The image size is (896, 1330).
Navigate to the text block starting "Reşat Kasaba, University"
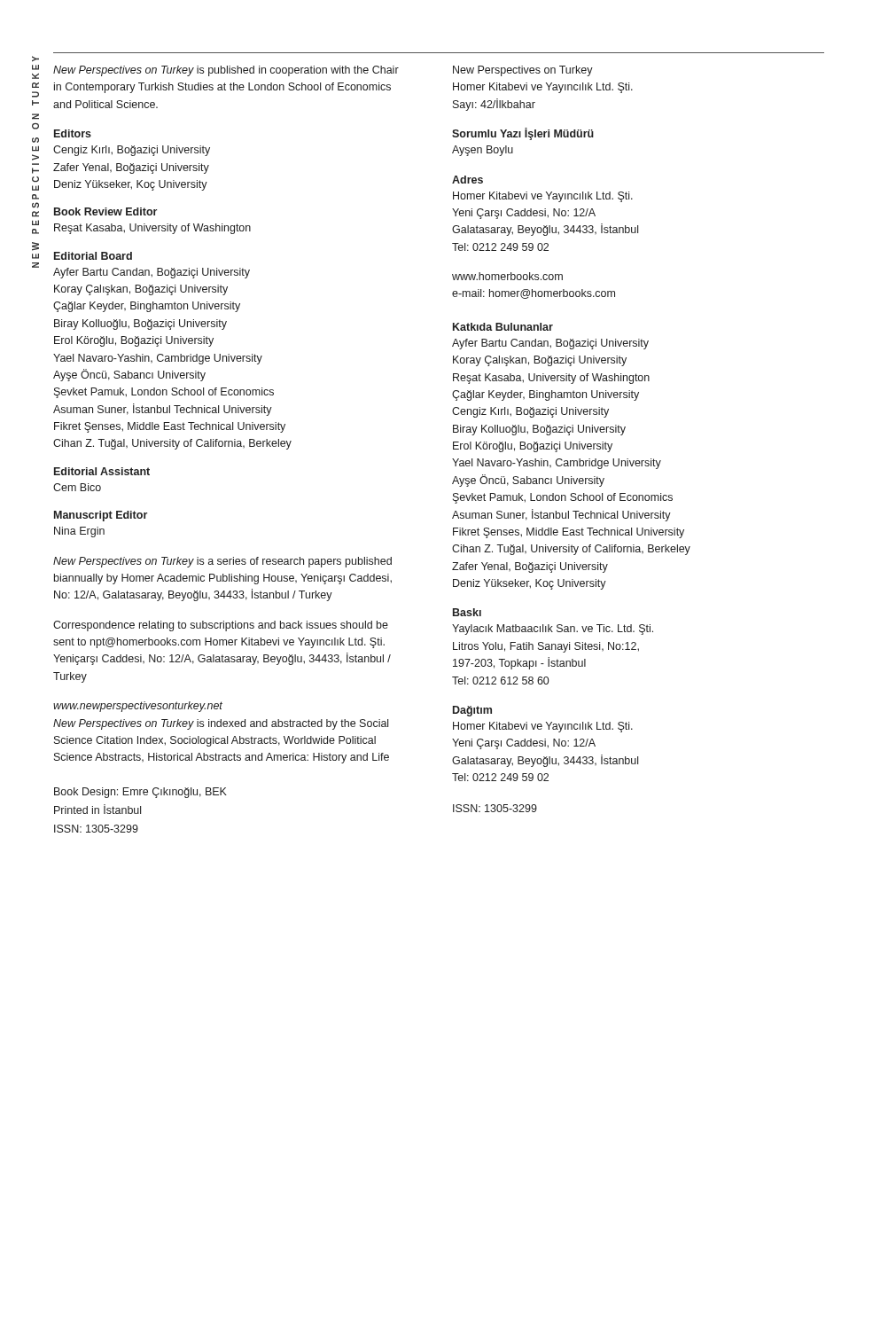pos(152,228)
